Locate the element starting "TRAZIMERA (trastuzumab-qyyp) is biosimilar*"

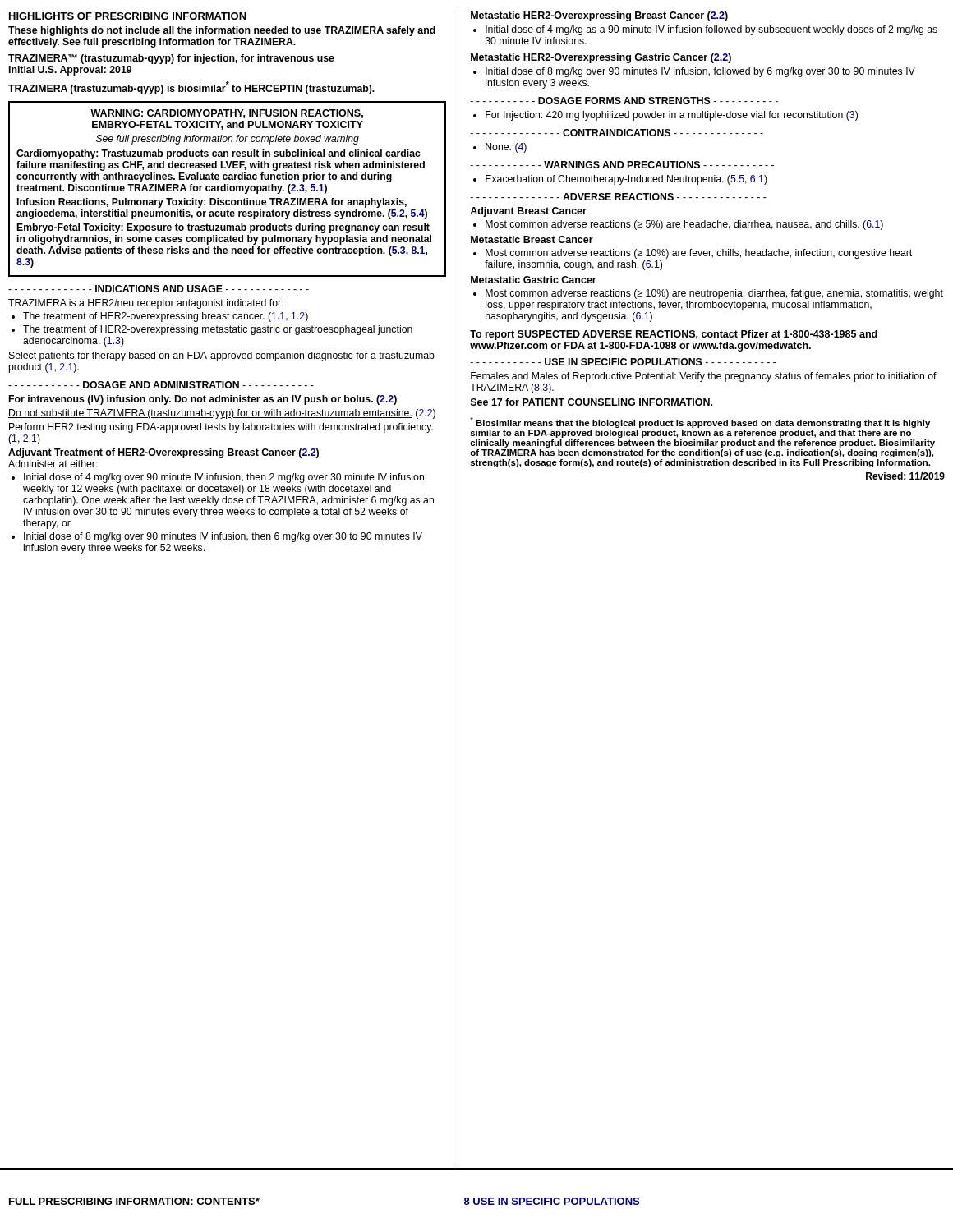point(192,87)
